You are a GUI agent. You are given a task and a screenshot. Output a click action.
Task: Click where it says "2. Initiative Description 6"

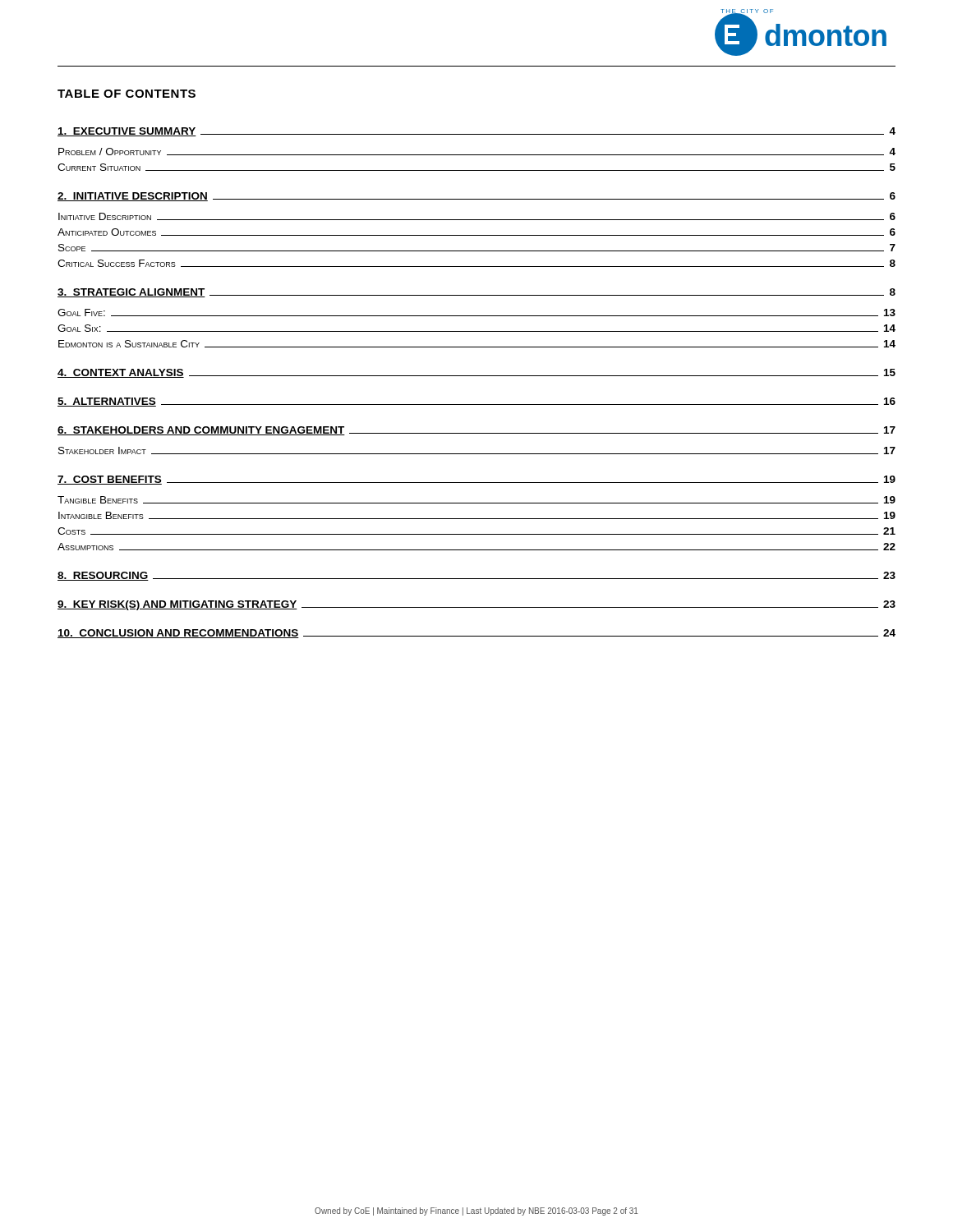(476, 196)
